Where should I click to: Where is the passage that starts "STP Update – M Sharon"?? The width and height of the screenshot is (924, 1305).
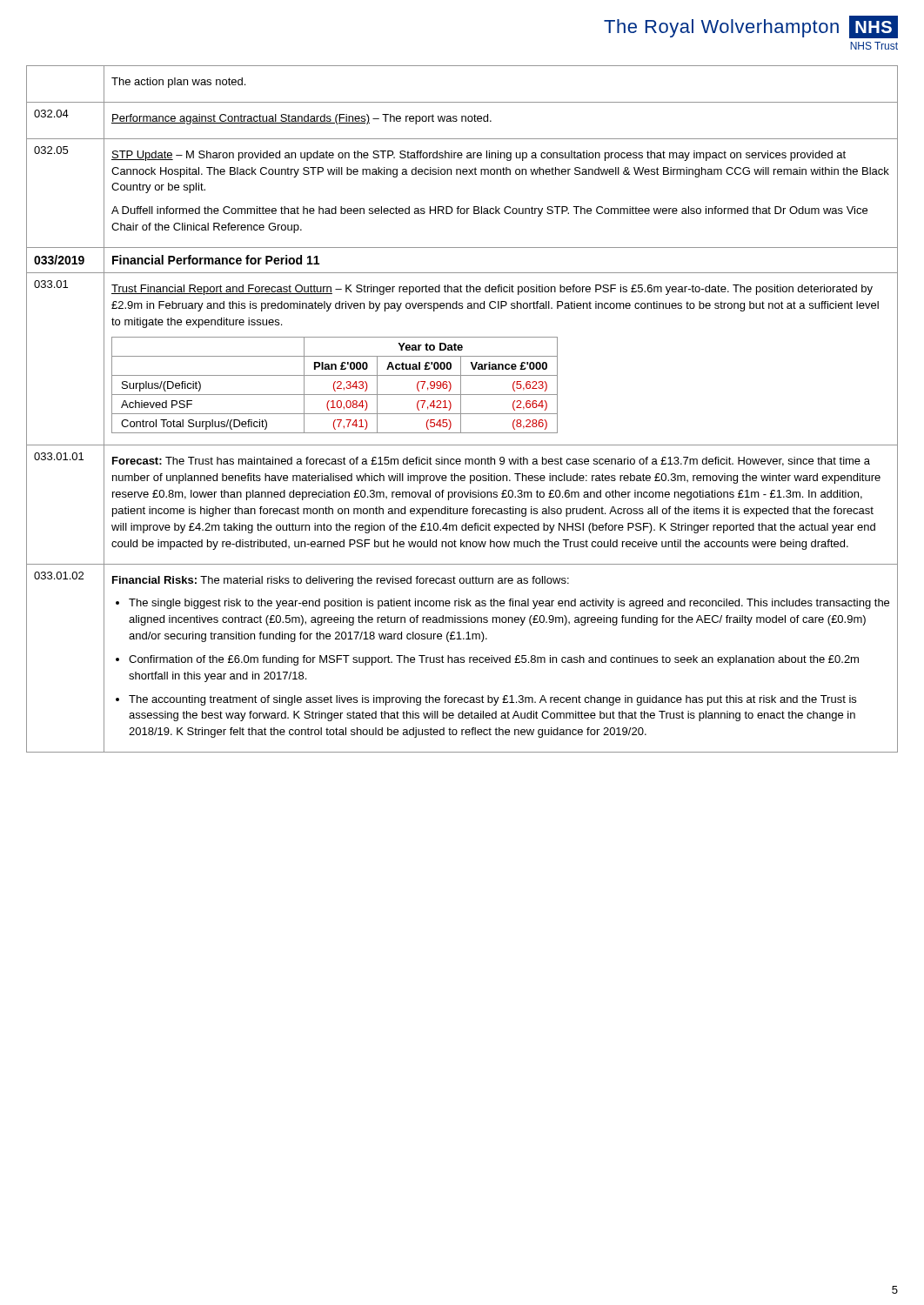click(x=479, y=156)
